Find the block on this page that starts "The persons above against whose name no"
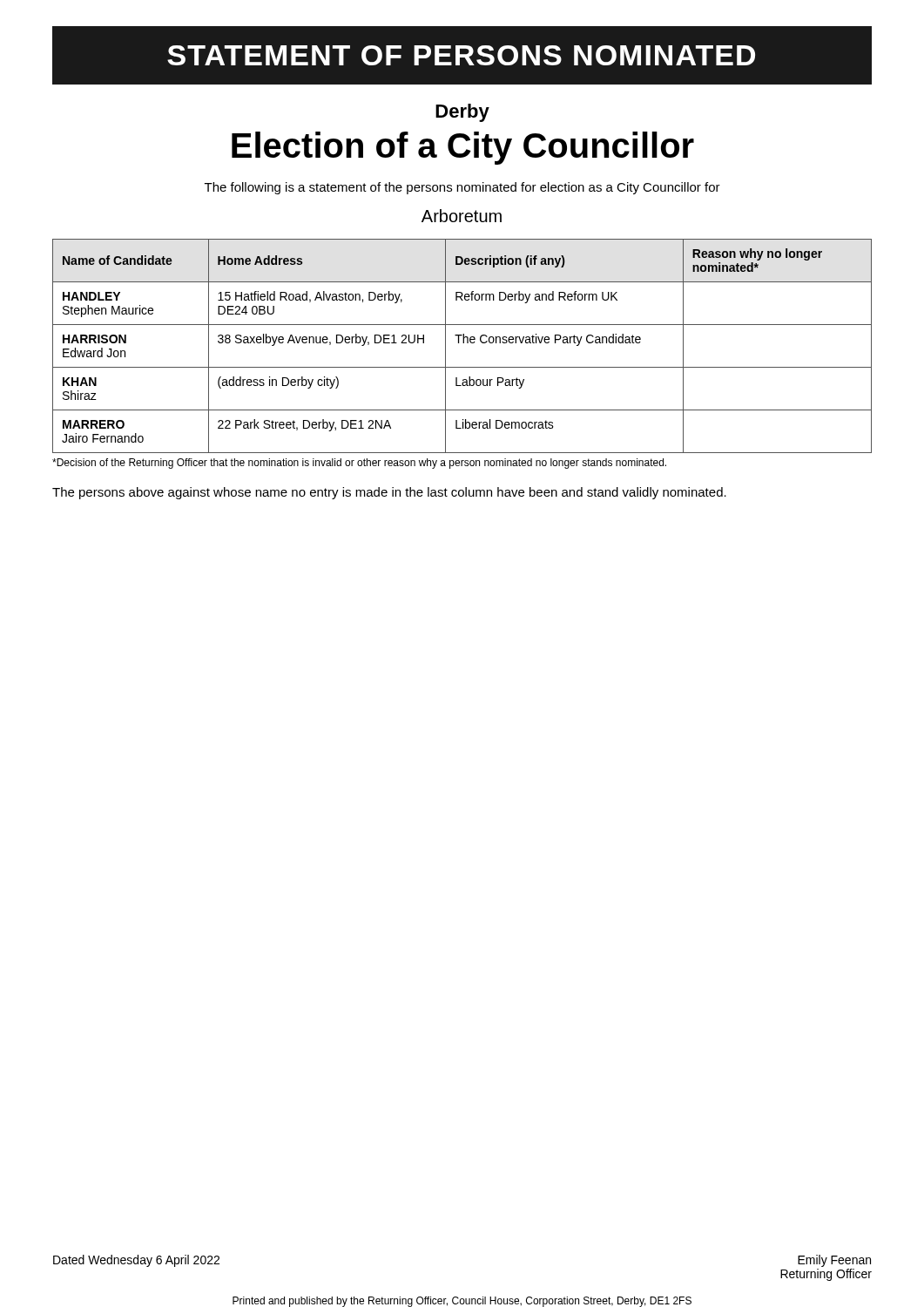The height and width of the screenshot is (1307, 924). tap(462, 492)
